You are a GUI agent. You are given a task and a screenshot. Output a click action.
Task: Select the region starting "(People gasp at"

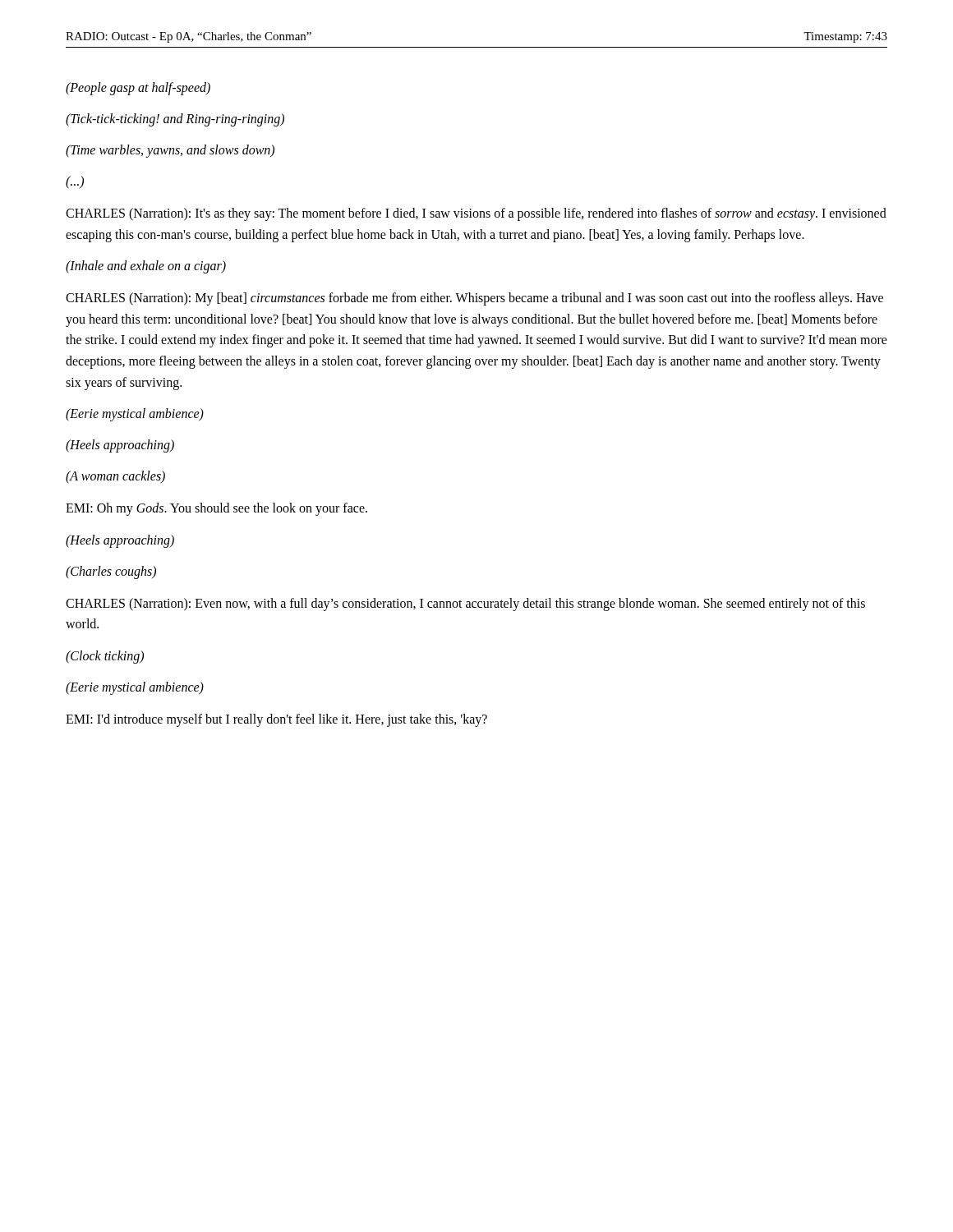click(138, 87)
